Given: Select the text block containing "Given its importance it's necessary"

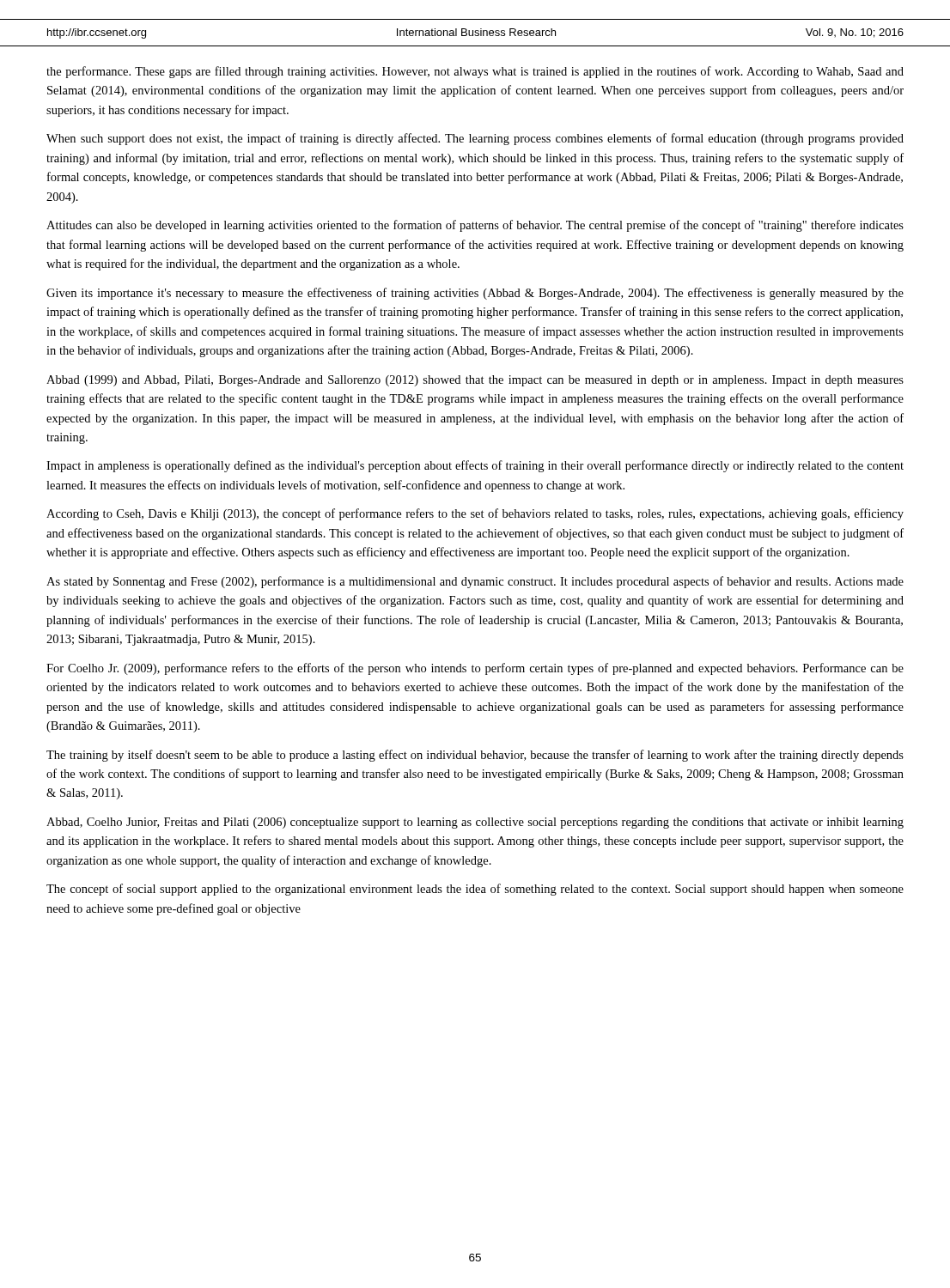Looking at the screenshot, I should pyautogui.click(x=475, y=322).
